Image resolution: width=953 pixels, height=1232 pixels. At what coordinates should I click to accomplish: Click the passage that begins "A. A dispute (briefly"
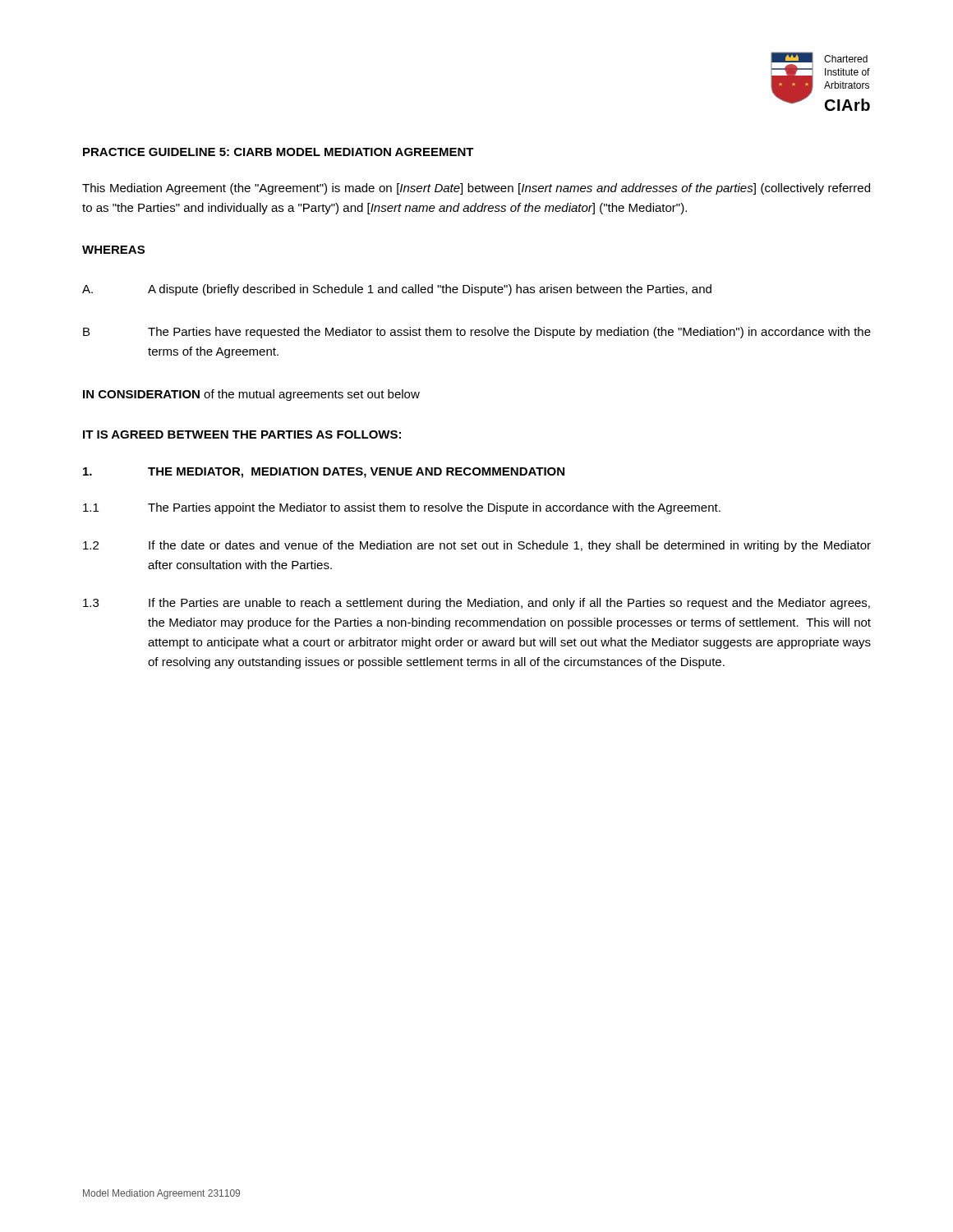[x=476, y=289]
